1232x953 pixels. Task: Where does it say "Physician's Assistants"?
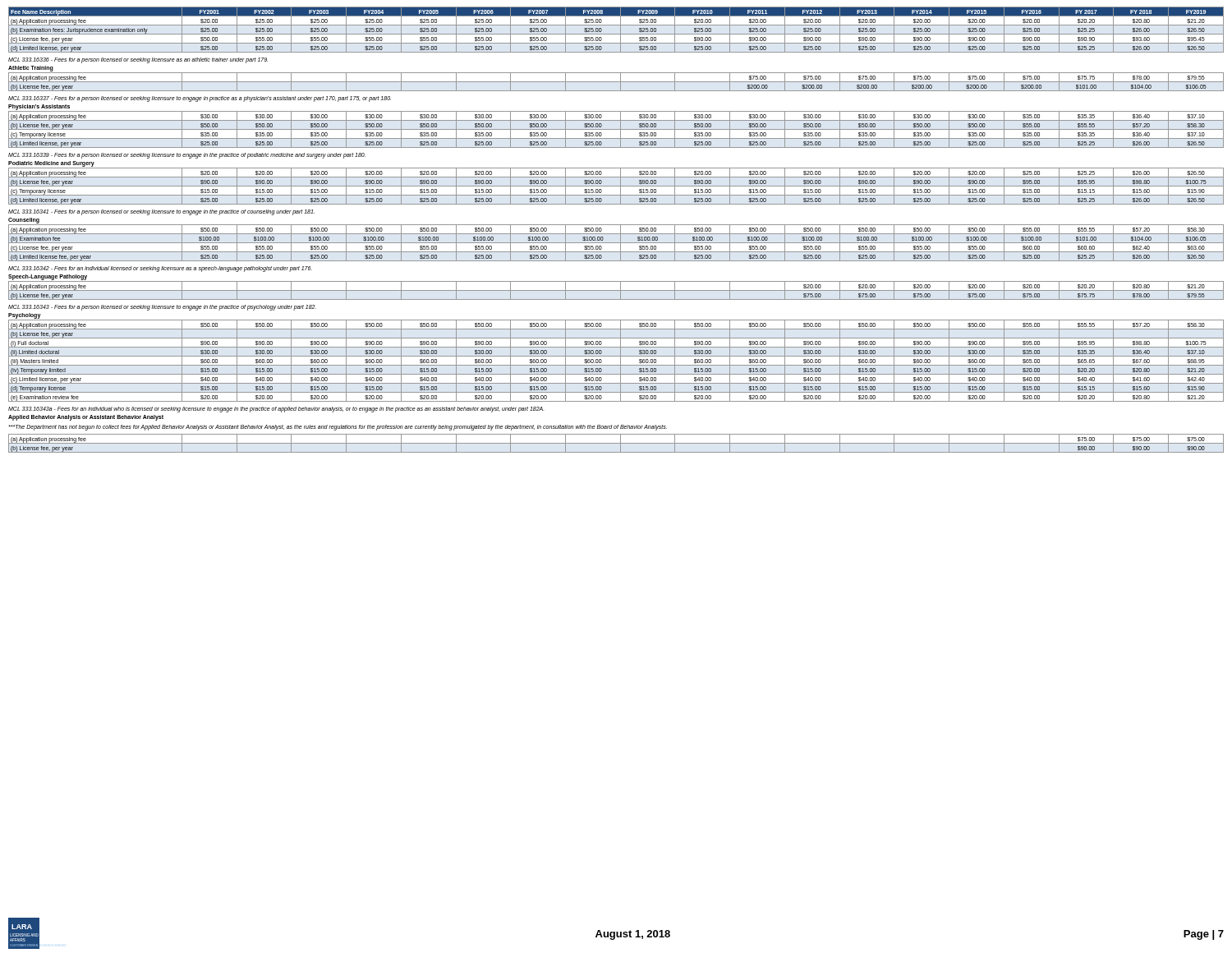[x=39, y=106]
